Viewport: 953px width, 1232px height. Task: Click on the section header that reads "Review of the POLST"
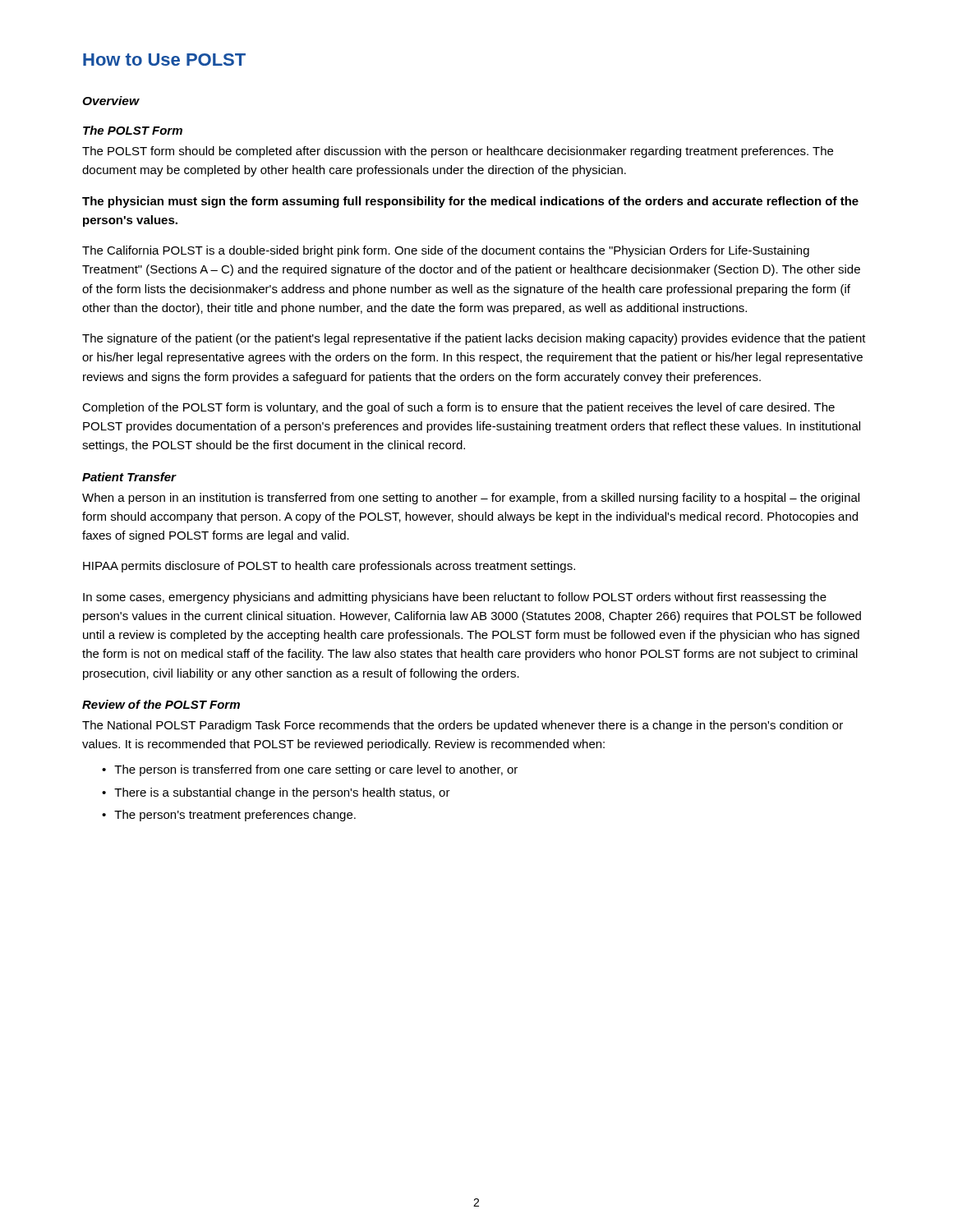click(161, 704)
